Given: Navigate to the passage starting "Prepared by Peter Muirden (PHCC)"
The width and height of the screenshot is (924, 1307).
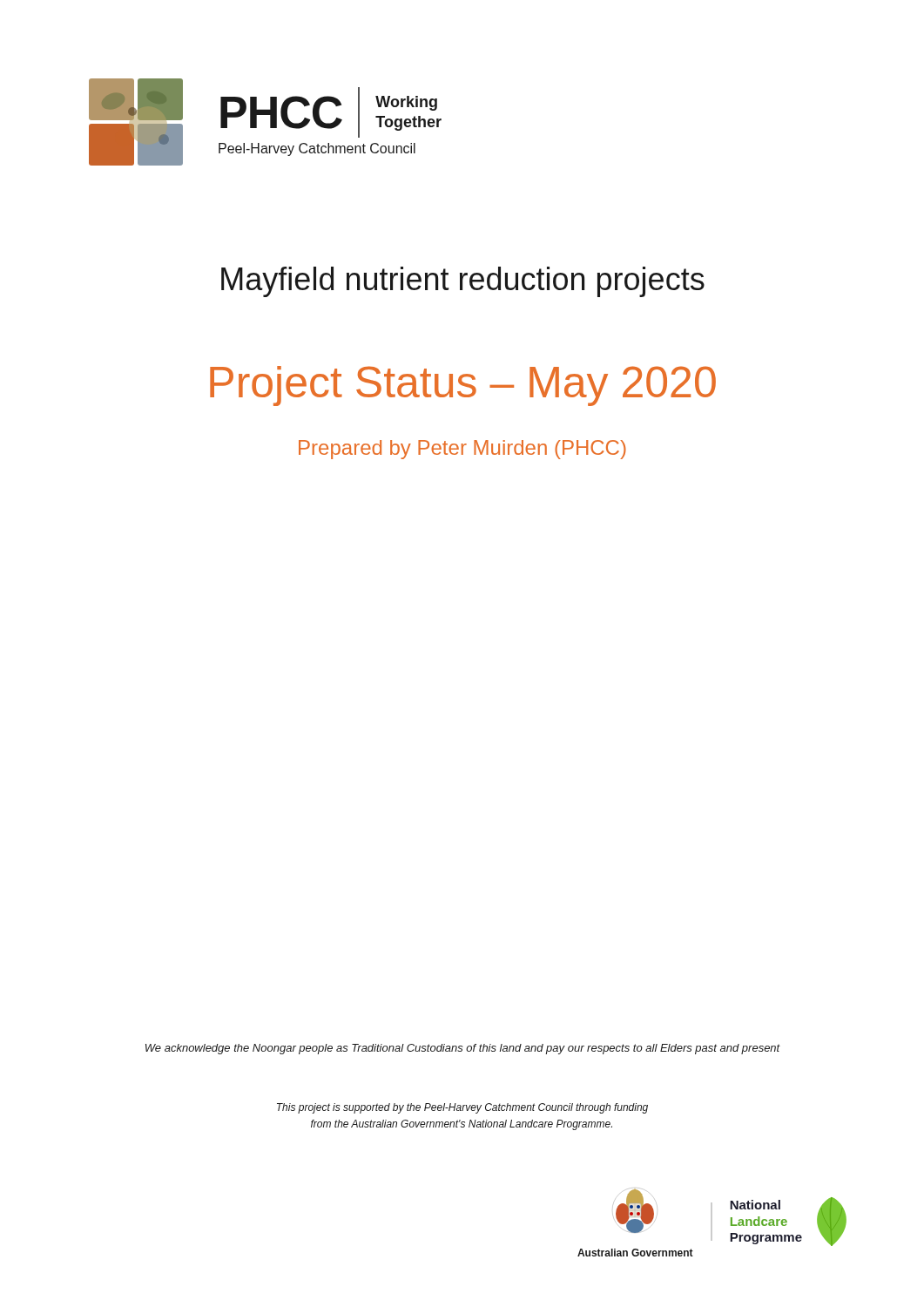Looking at the screenshot, I should point(462,447).
